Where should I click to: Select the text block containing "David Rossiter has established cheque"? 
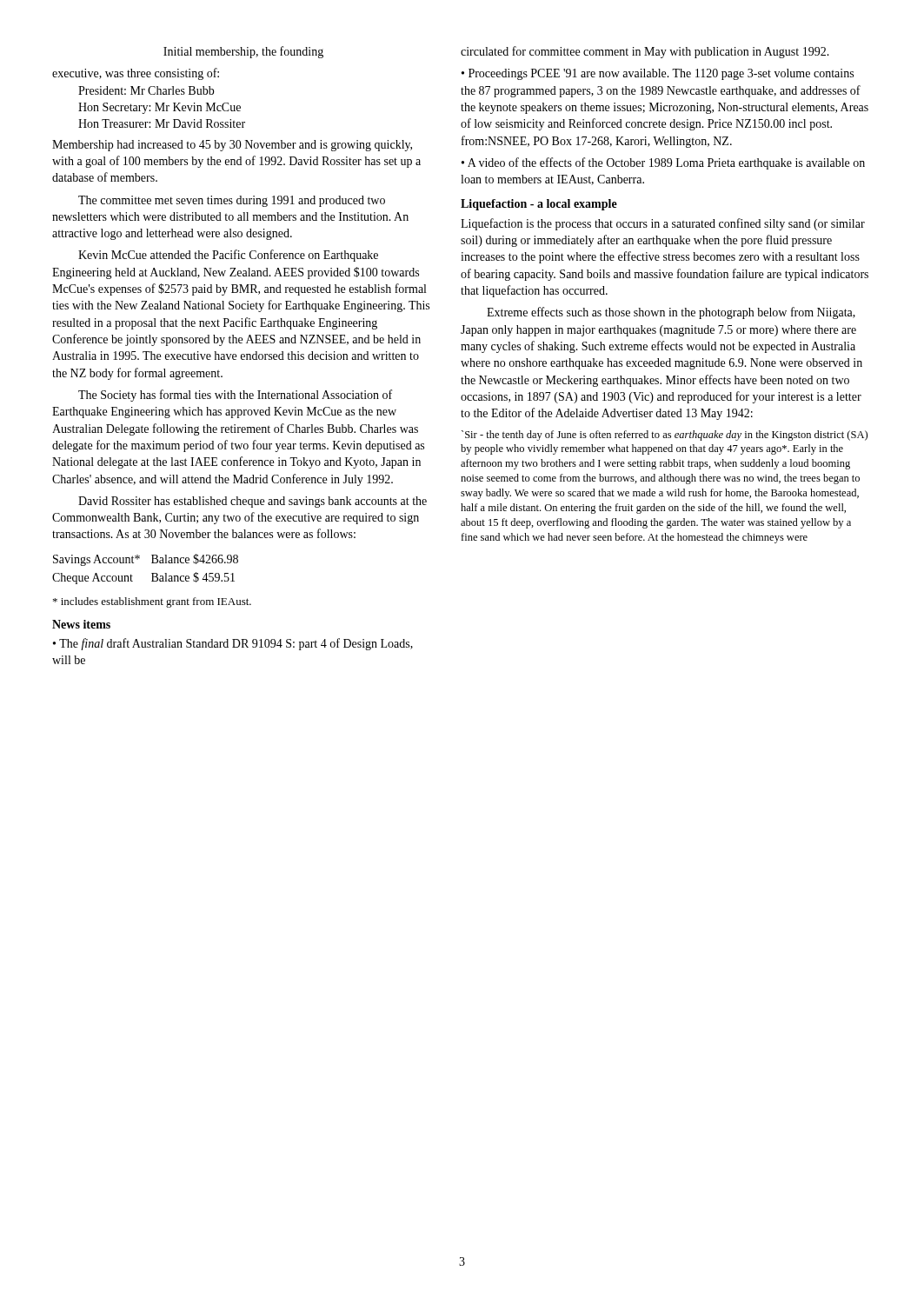click(x=243, y=518)
